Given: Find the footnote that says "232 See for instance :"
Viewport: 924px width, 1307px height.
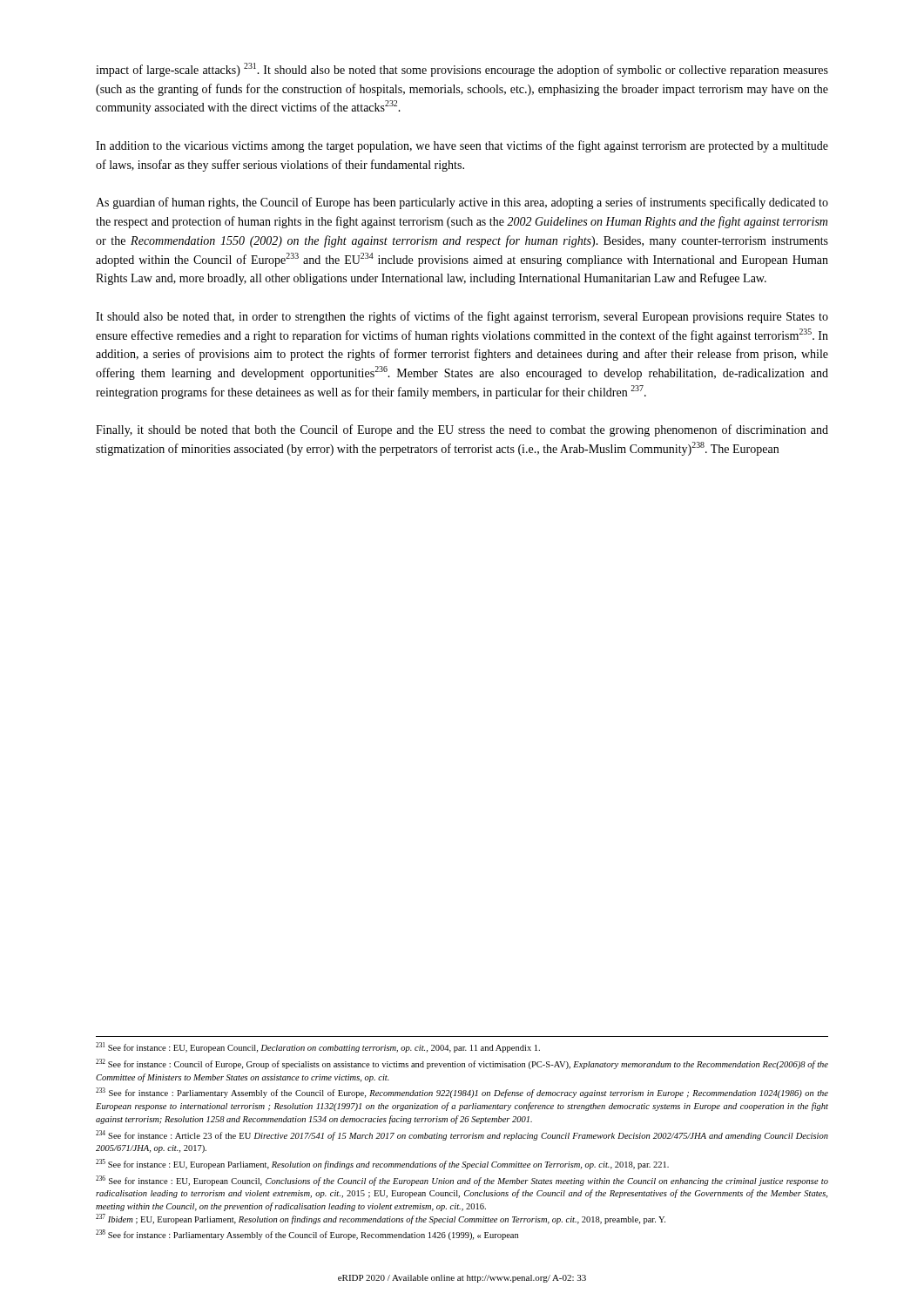Looking at the screenshot, I should point(462,1070).
